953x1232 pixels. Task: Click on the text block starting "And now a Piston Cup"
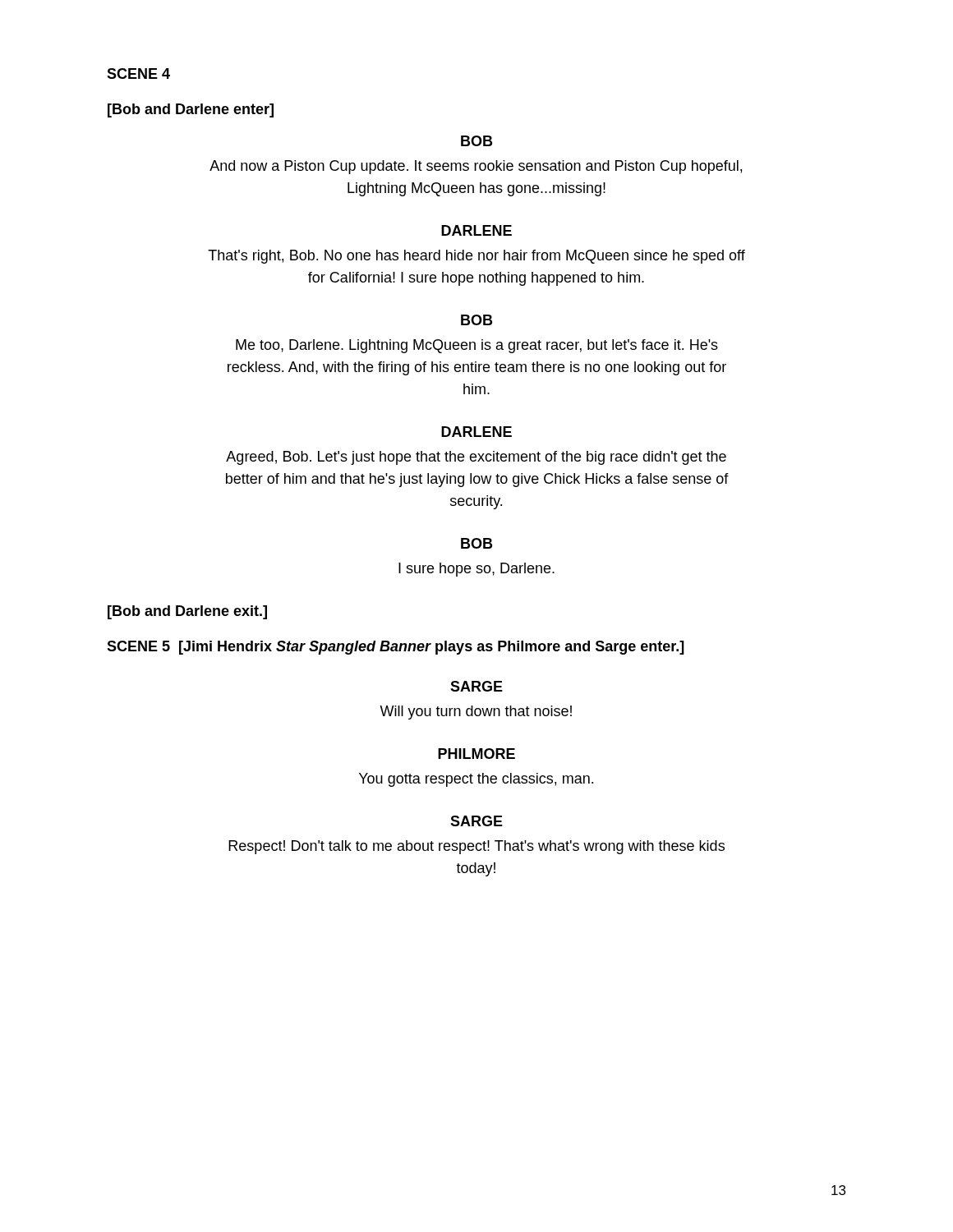click(476, 177)
